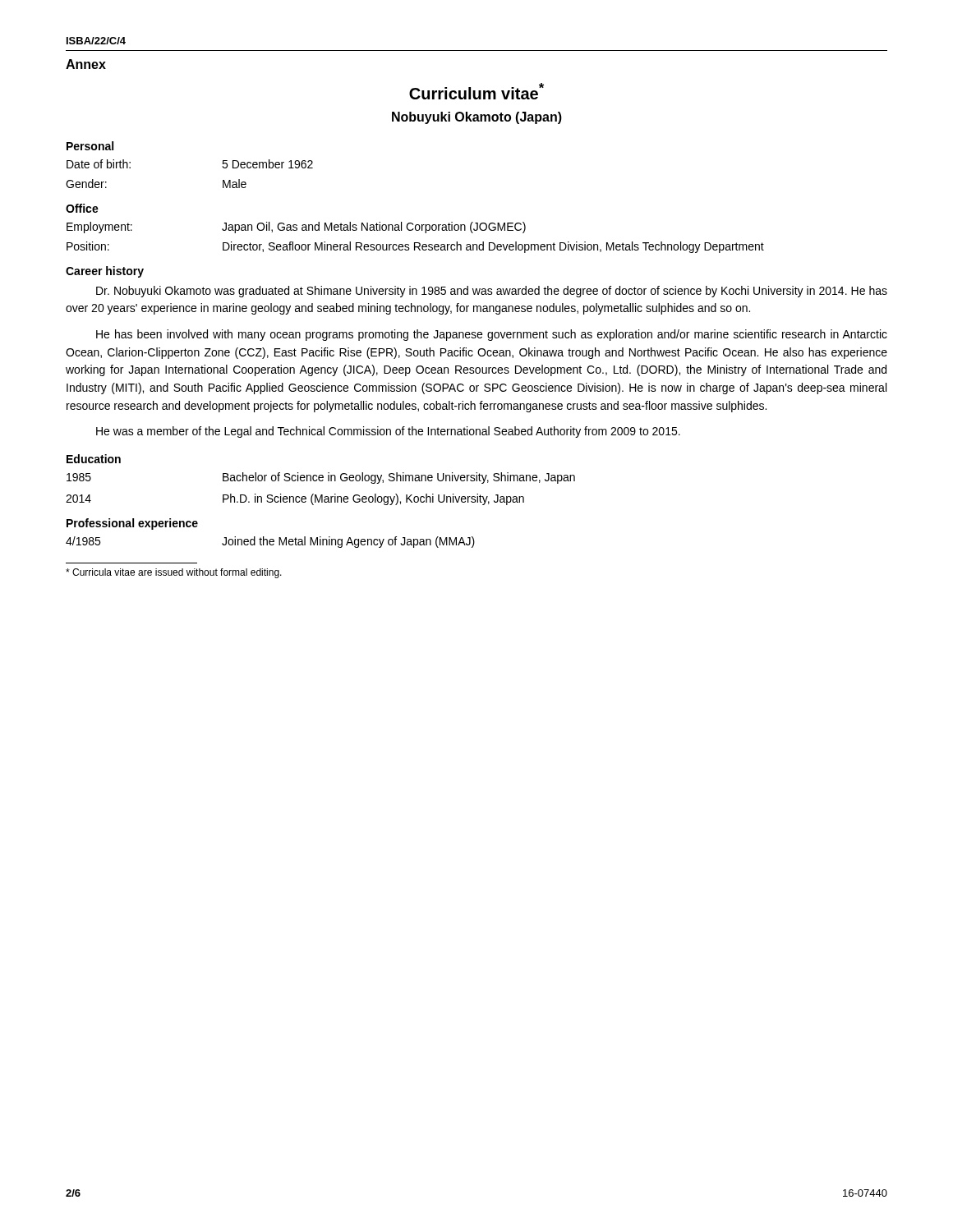
Task: Locate the text starting "Dr. Nobuyuki Okamoto was graduated"
Action: (x=476, y=299)
